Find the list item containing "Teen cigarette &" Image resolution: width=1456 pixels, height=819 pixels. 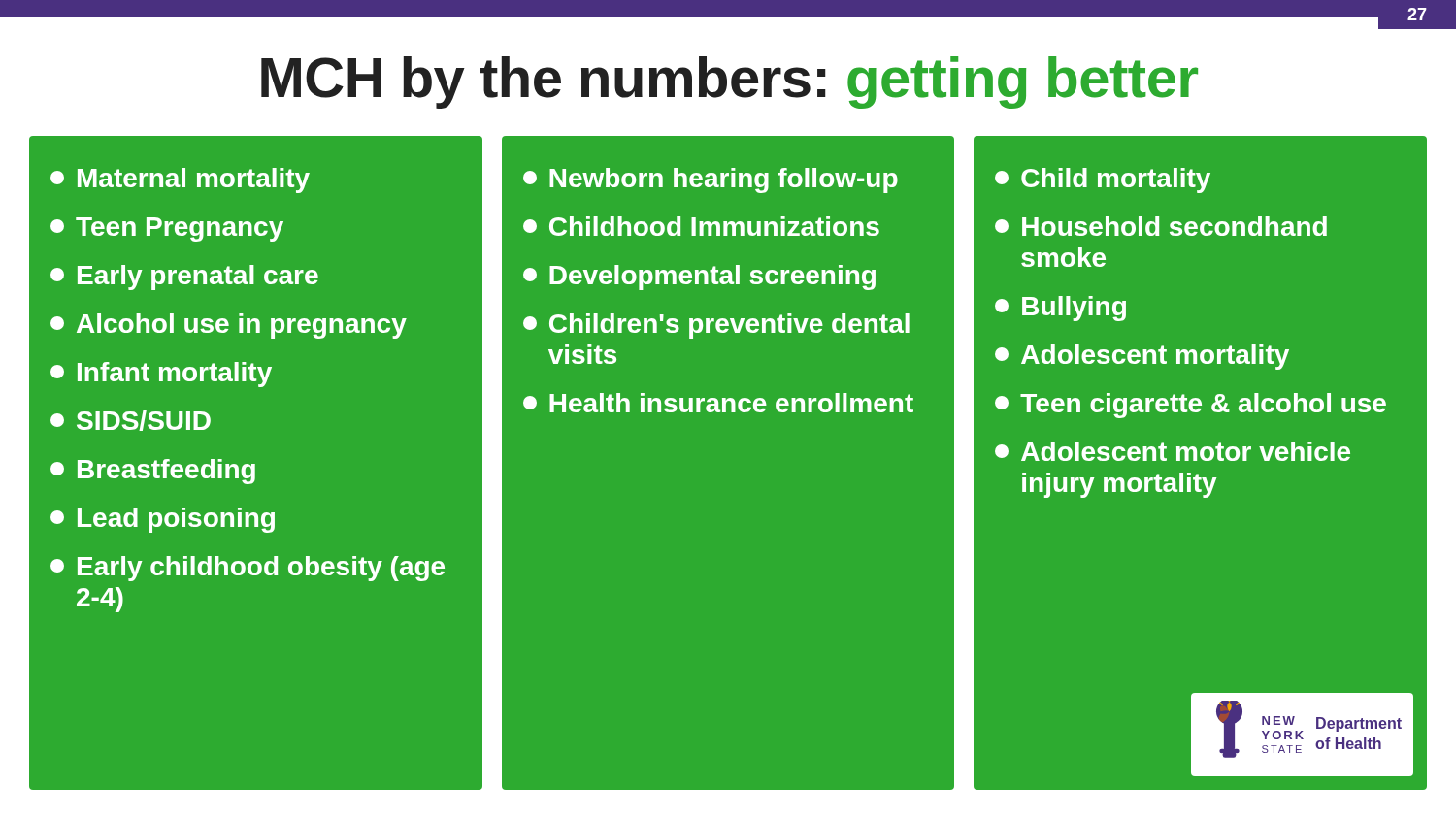pos(1191,404)
